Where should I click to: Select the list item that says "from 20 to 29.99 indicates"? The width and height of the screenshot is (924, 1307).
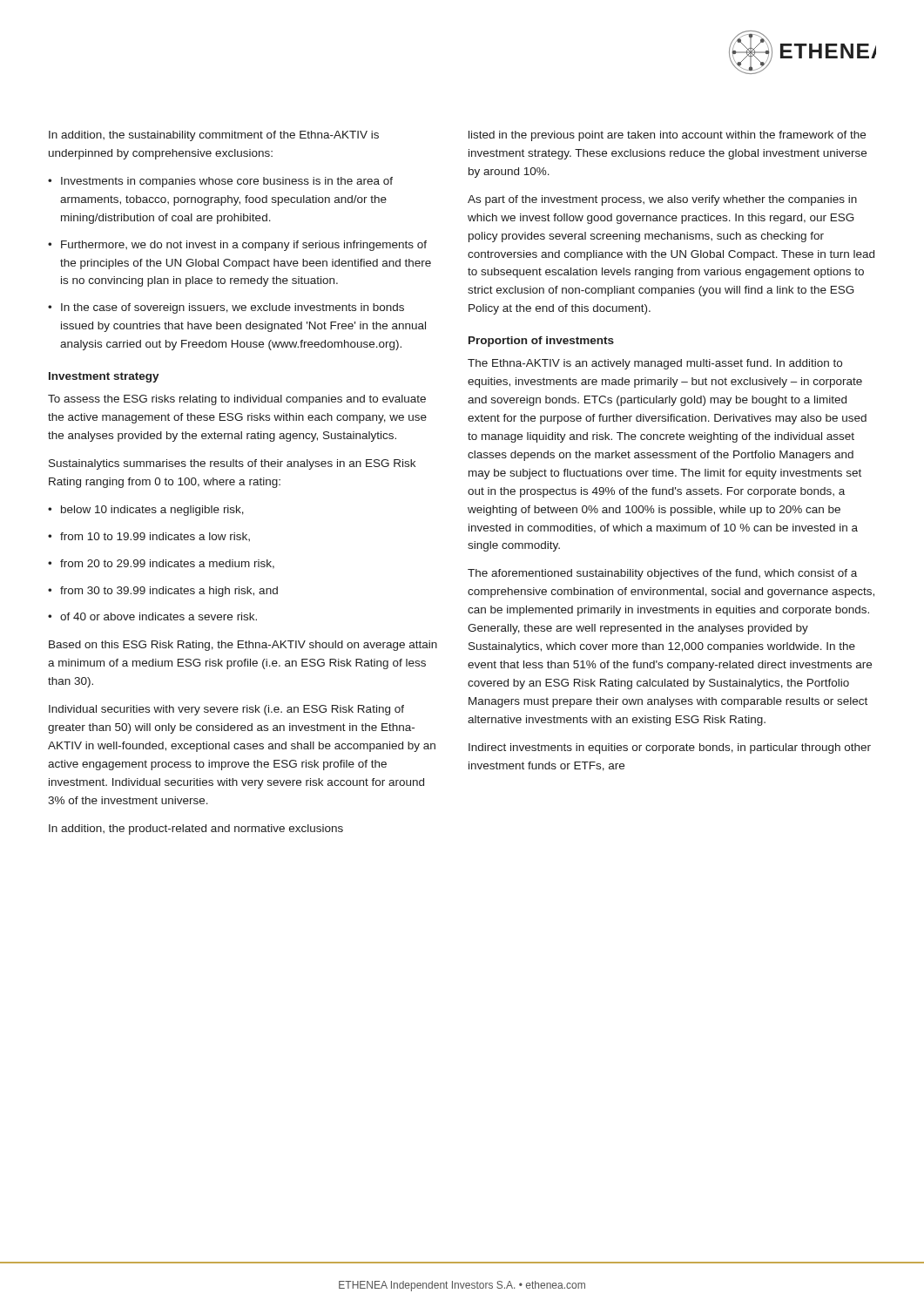tap(168, 563)
